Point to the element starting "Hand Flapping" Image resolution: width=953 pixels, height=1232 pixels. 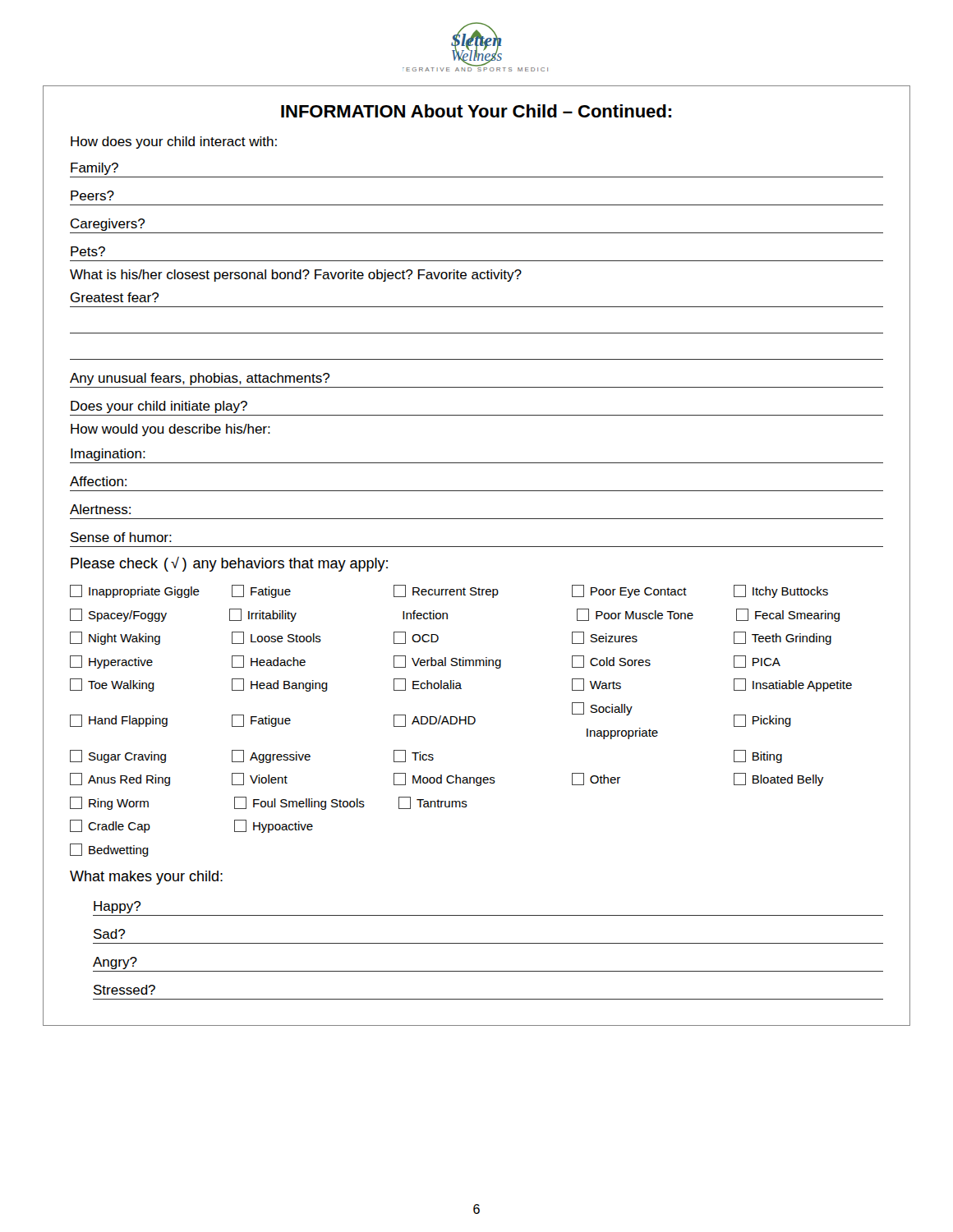tap(119, 720)
